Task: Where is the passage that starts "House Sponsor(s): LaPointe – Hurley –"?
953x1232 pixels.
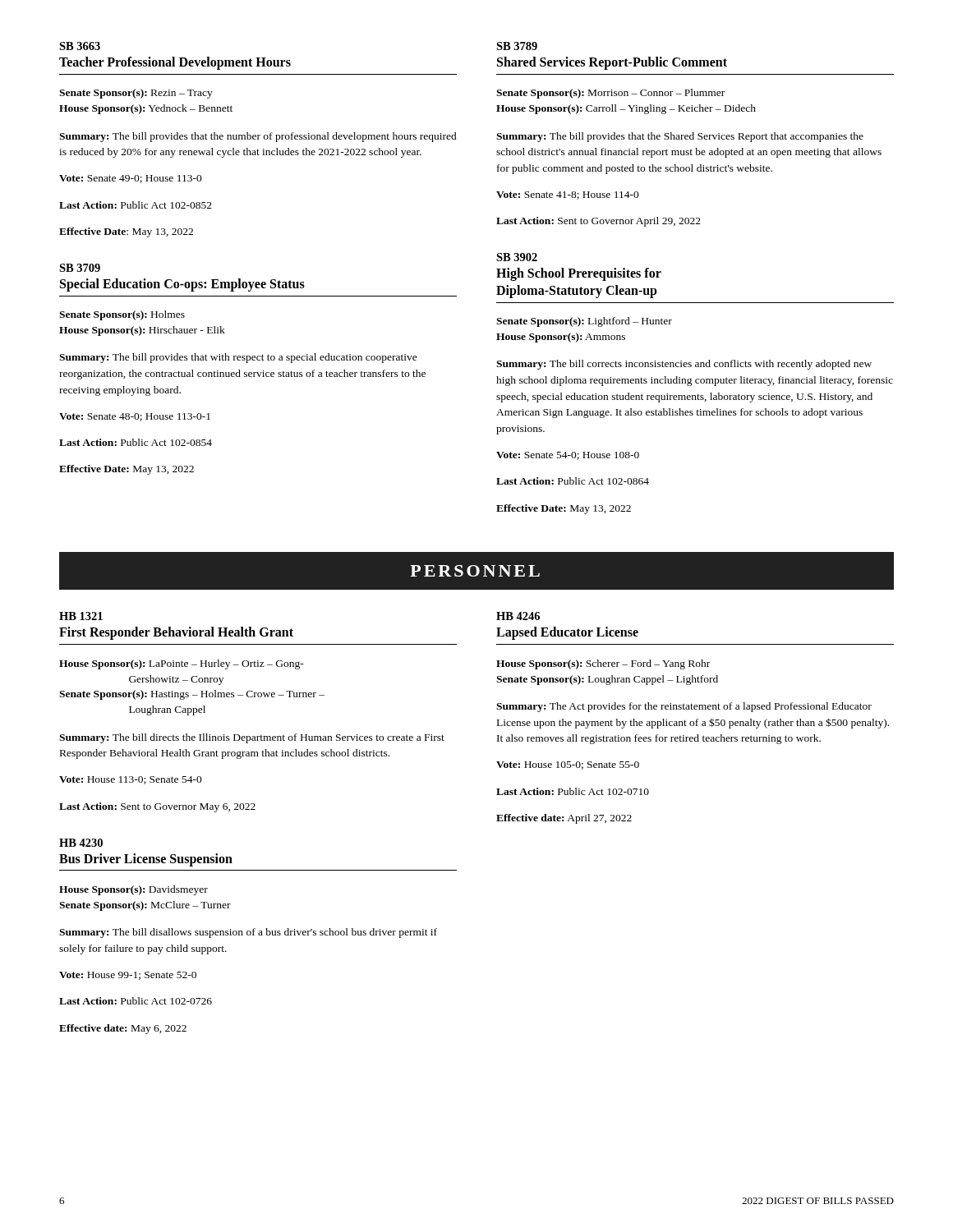Action: [x=258, y=687]
